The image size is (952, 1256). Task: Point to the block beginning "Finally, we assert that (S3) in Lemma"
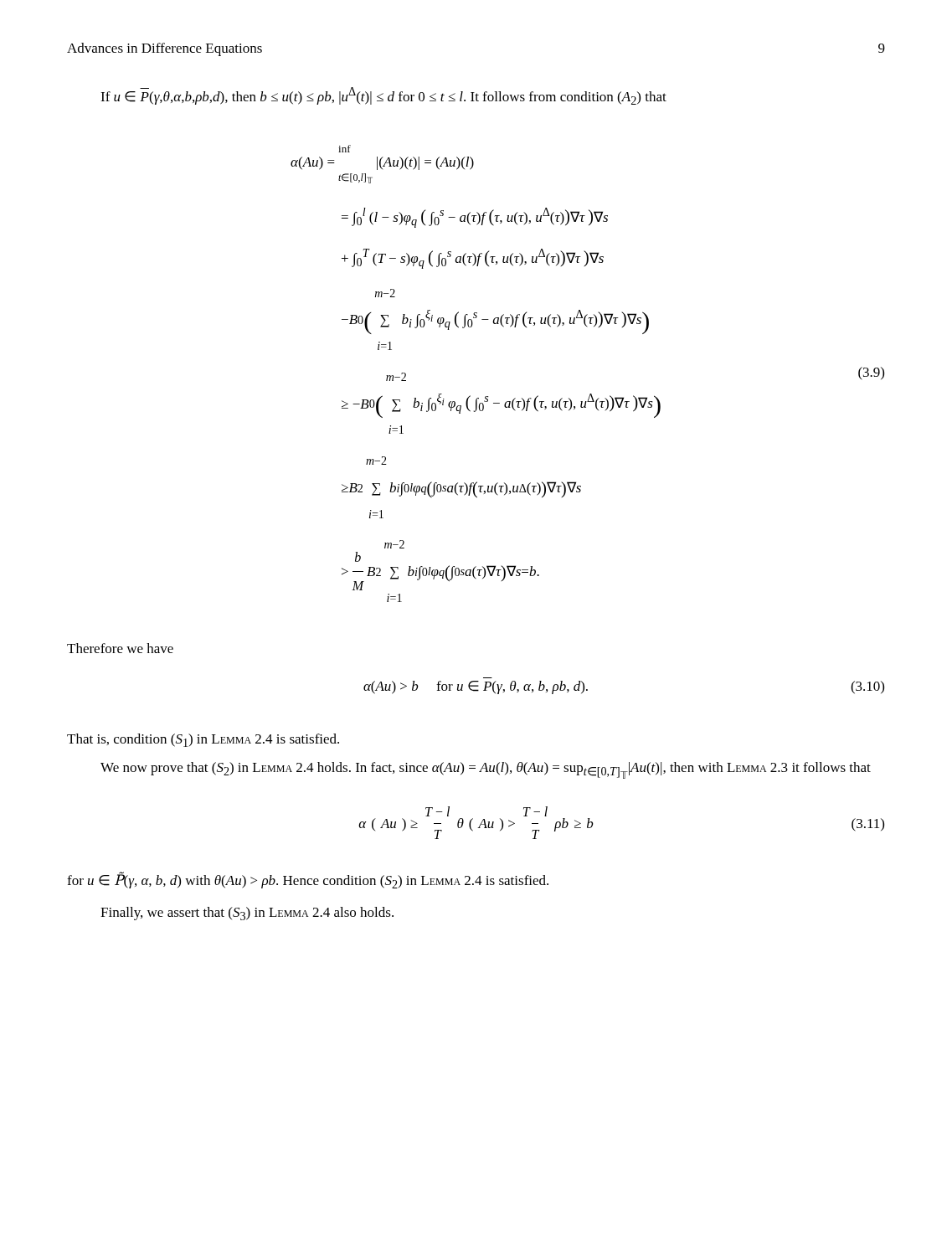pyautogui.click(x=247, y=914)
